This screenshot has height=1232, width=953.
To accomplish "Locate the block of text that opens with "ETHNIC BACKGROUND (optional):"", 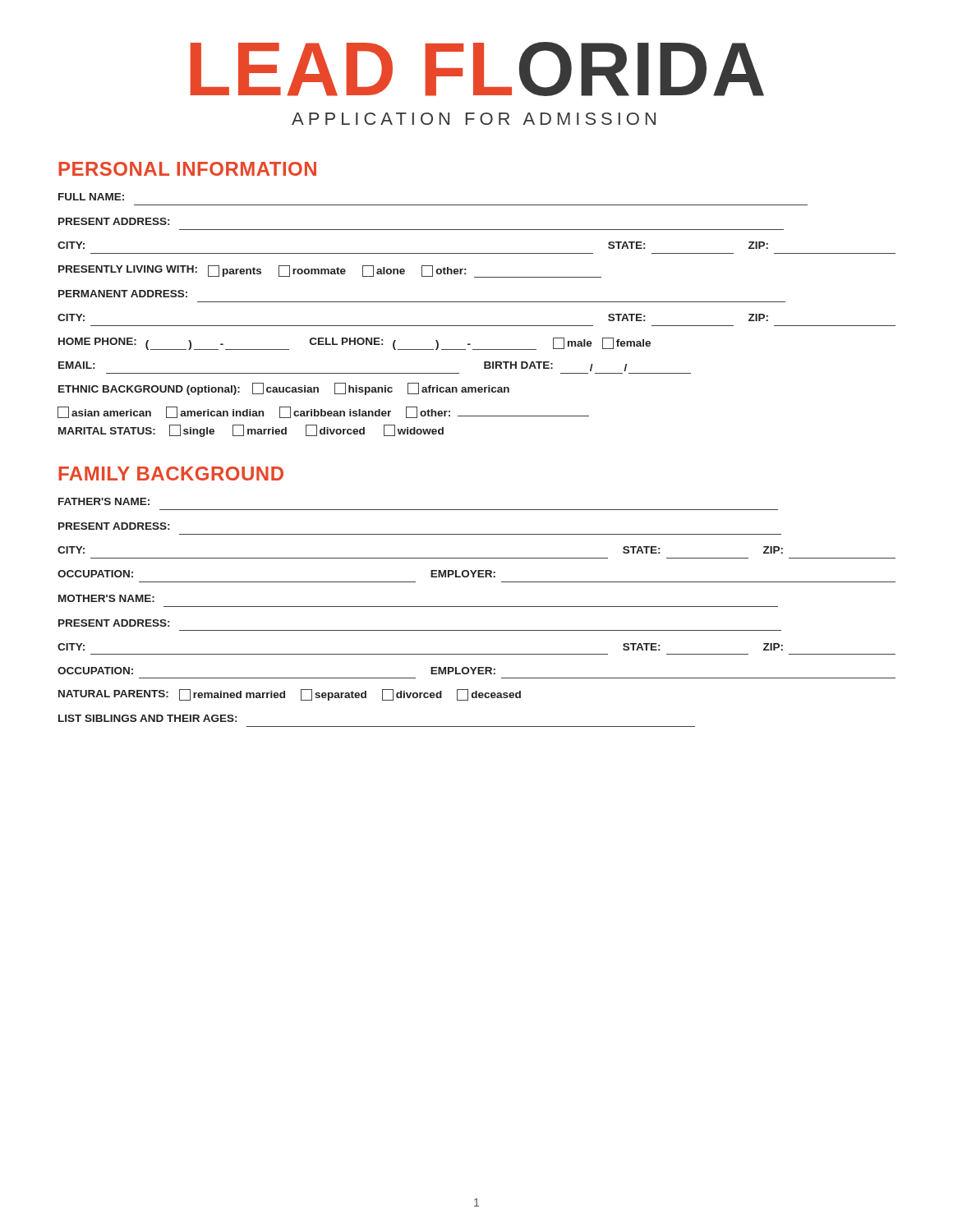I will [476, 401].
